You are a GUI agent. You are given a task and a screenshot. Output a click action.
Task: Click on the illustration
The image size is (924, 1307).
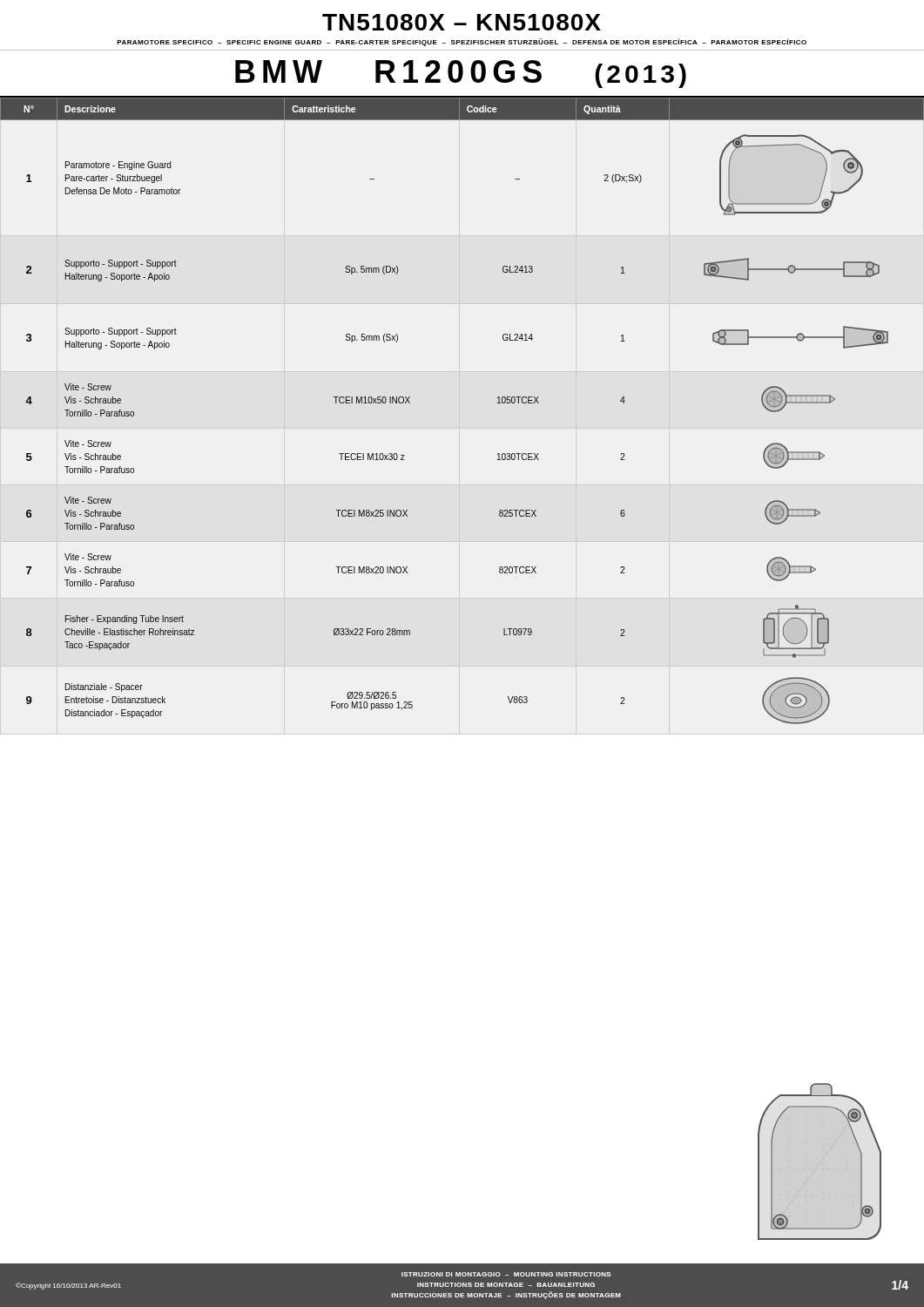pyautogui.click(x=811, y=1169)
